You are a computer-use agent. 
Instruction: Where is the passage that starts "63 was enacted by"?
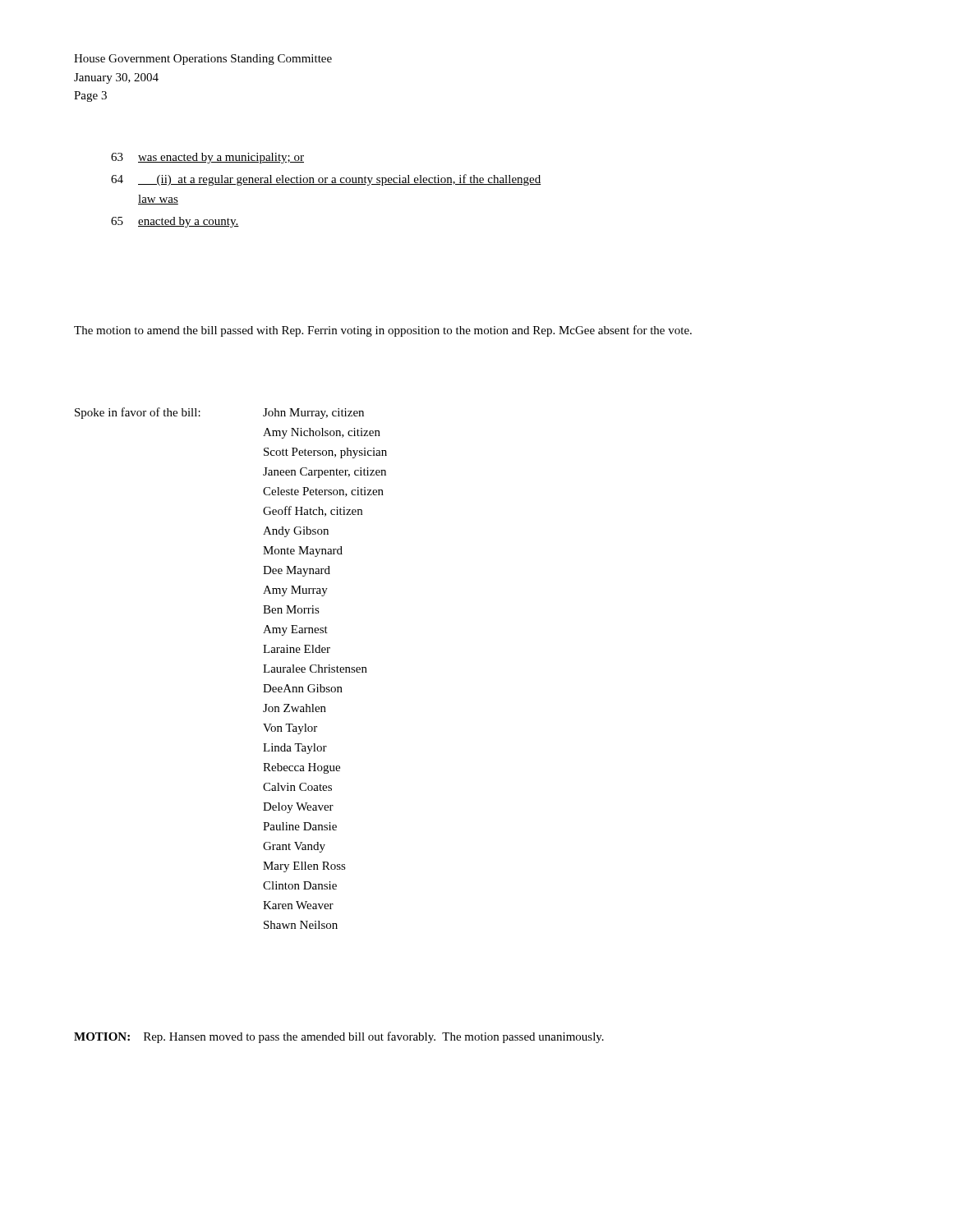pos(207,158)
